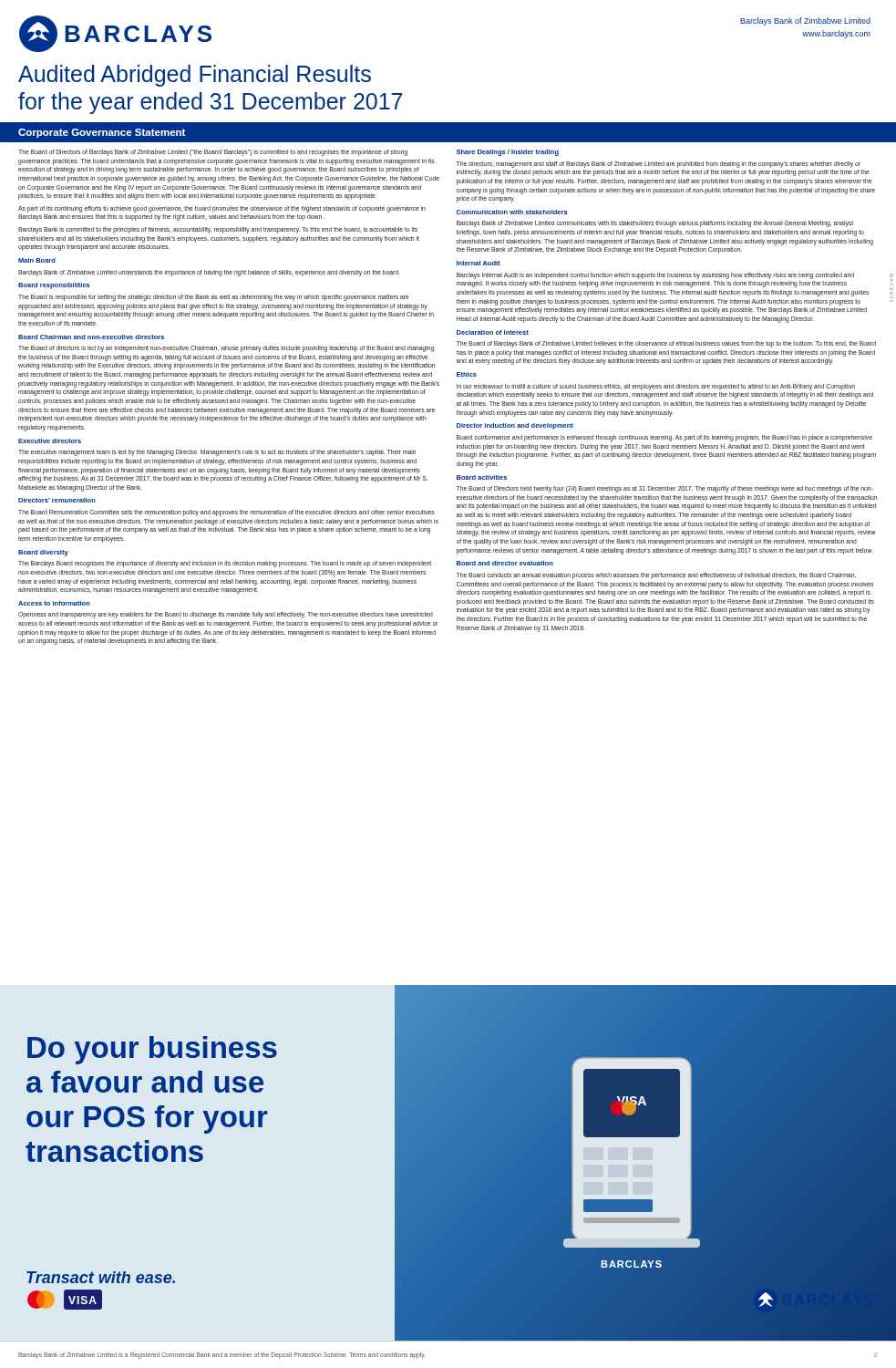Click where it says "Board responsibilities"
The width and height of the screenshot is (896, 1368).
[54, 285]
